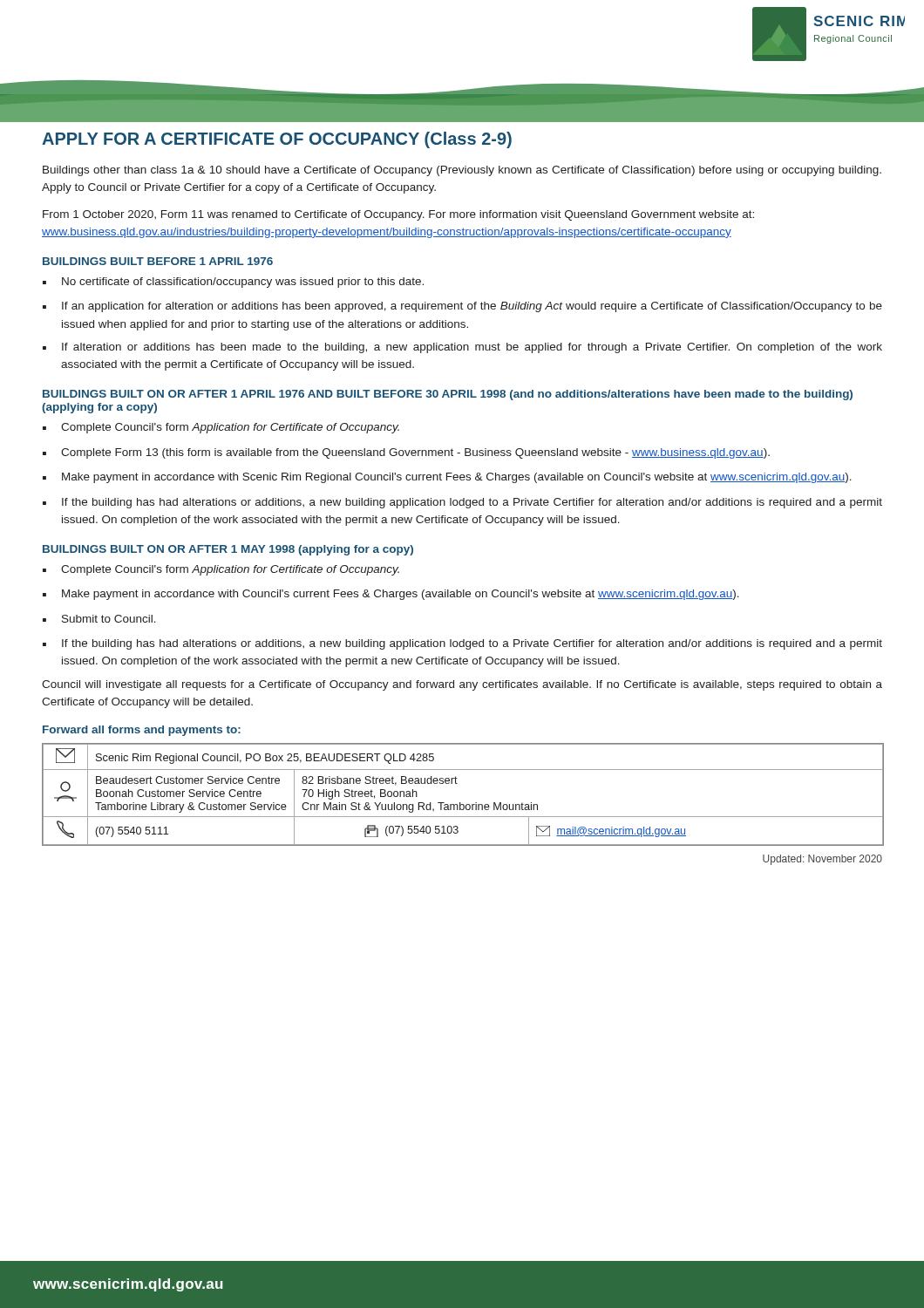
Task: Click the title
Action: click(x=462, y=139)
